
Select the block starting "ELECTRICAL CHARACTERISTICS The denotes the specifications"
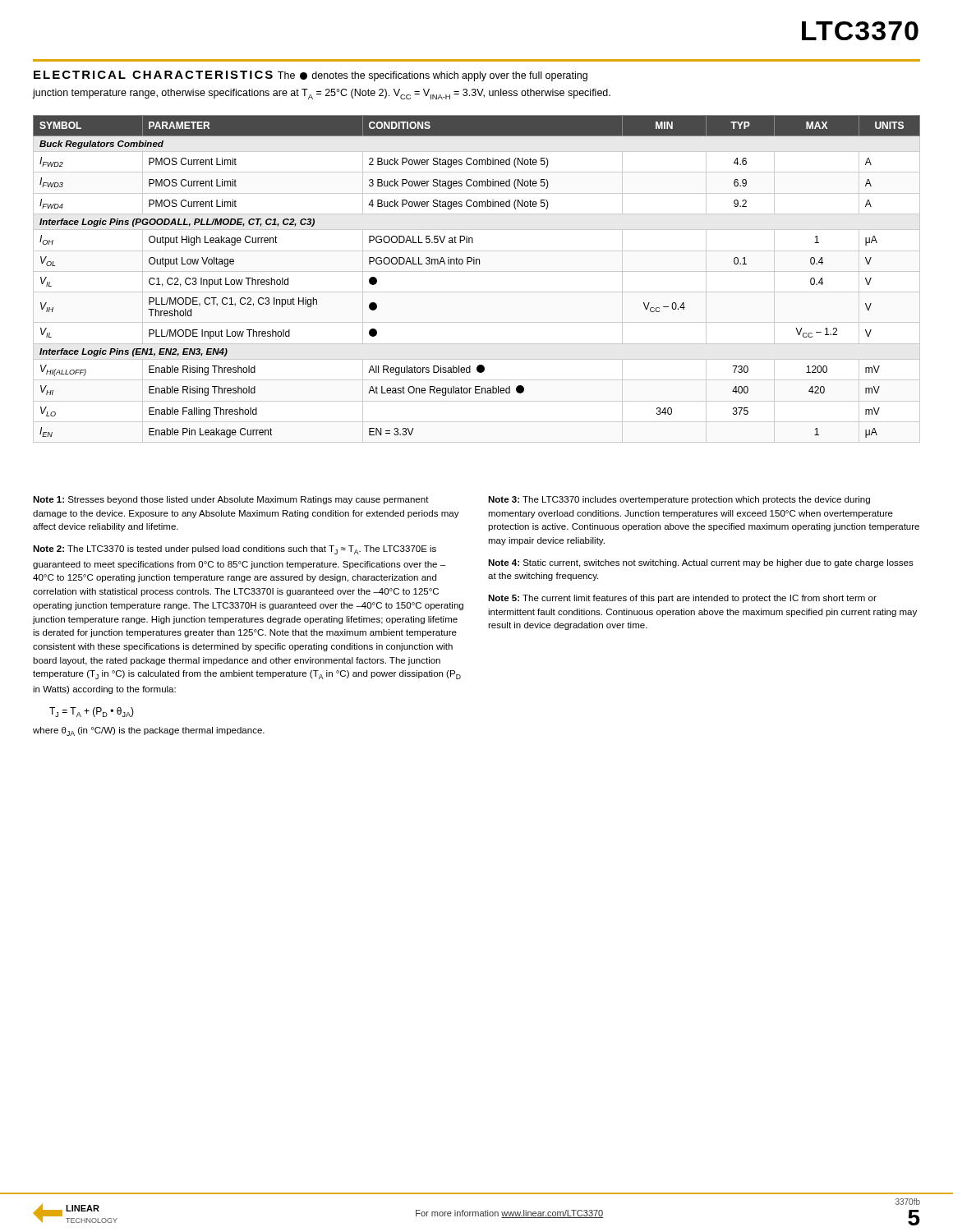pos(322,84)
